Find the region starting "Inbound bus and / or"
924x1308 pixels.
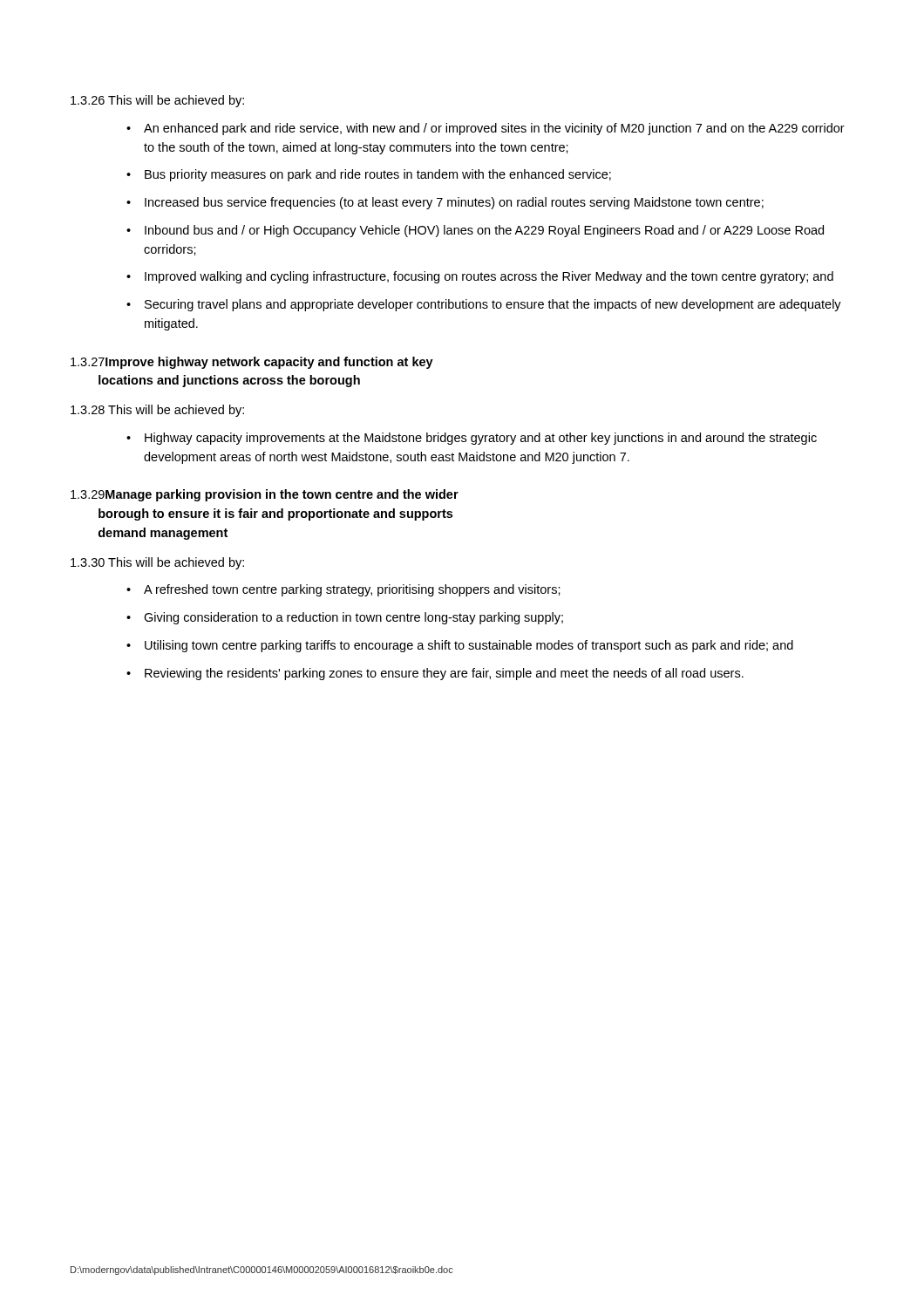tap(484, 239)
